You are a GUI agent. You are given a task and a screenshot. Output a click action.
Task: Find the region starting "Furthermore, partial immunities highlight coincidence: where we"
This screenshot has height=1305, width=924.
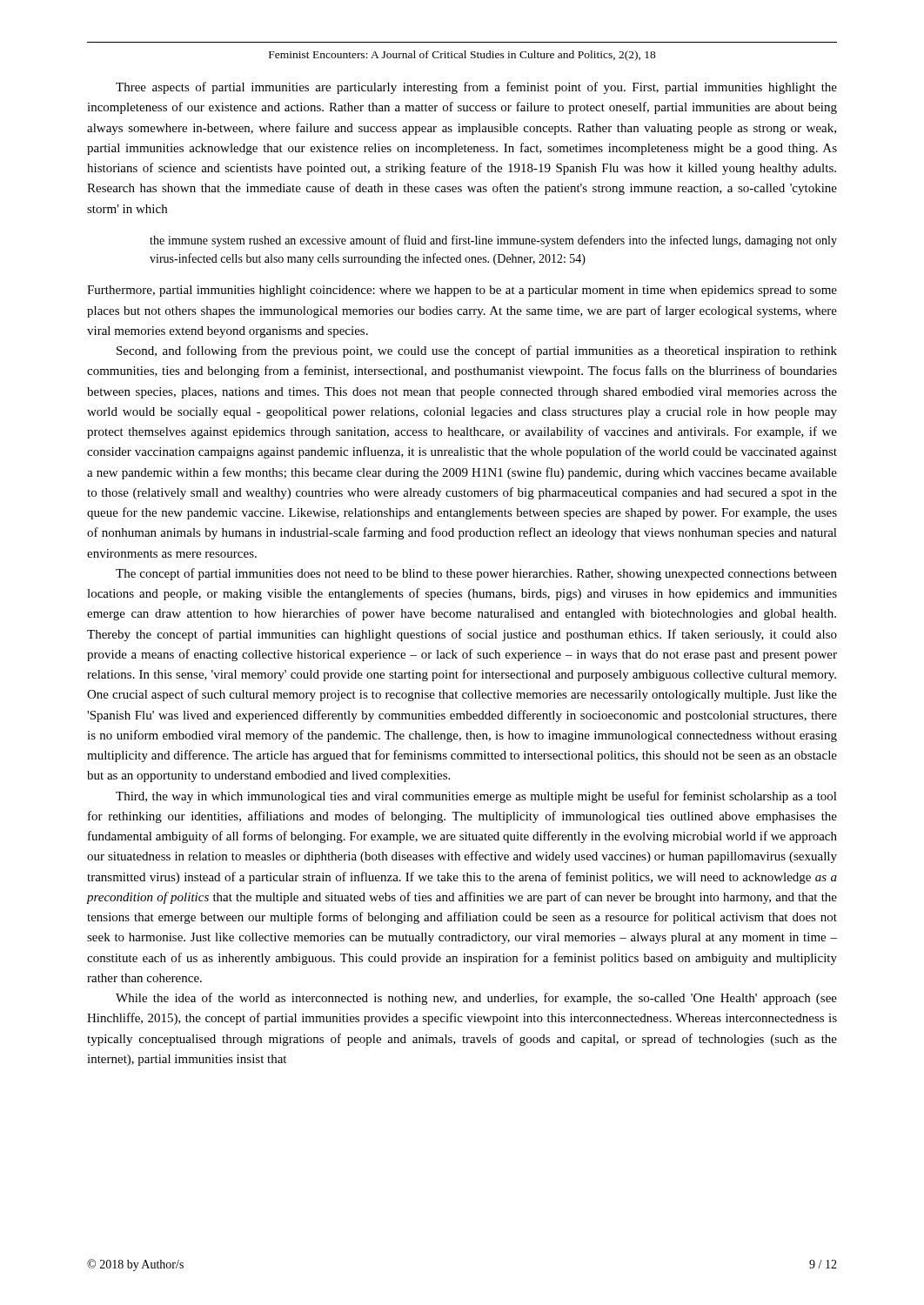[x=462, y=311]
